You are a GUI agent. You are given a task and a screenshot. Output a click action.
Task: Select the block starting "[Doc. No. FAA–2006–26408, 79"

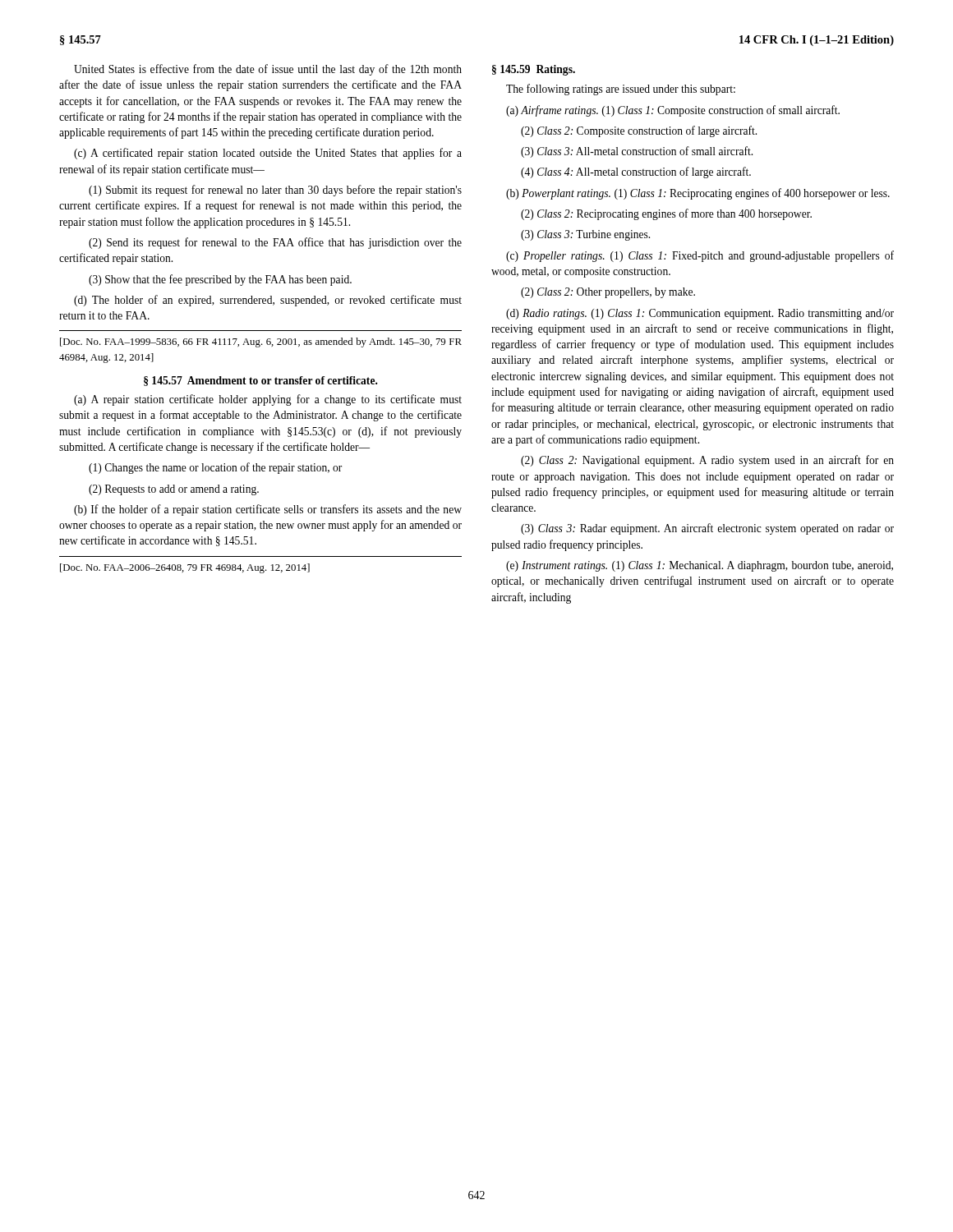pyautogui.click(x=260, y=567)
